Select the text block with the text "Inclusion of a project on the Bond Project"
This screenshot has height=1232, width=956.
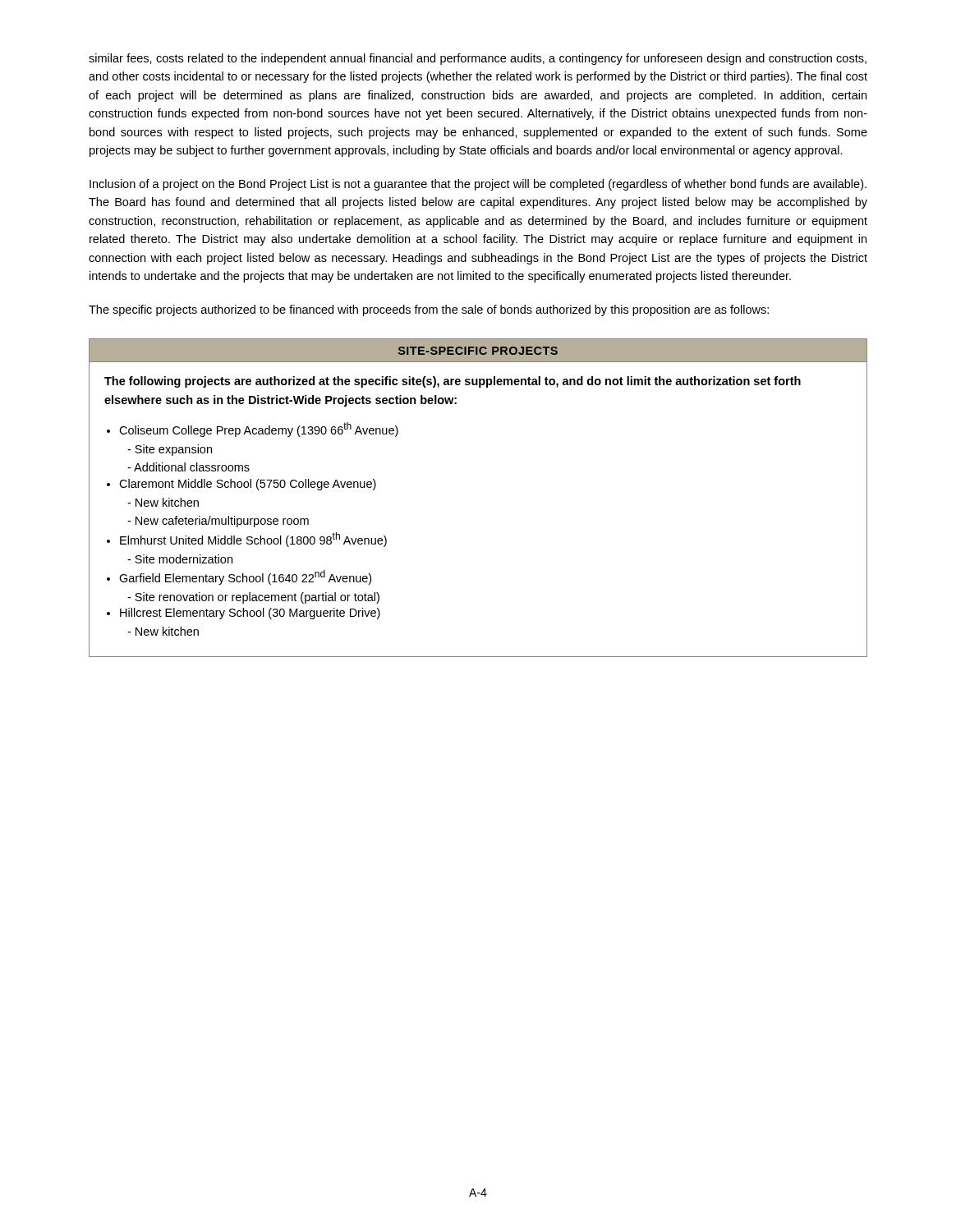coord(478,230)
